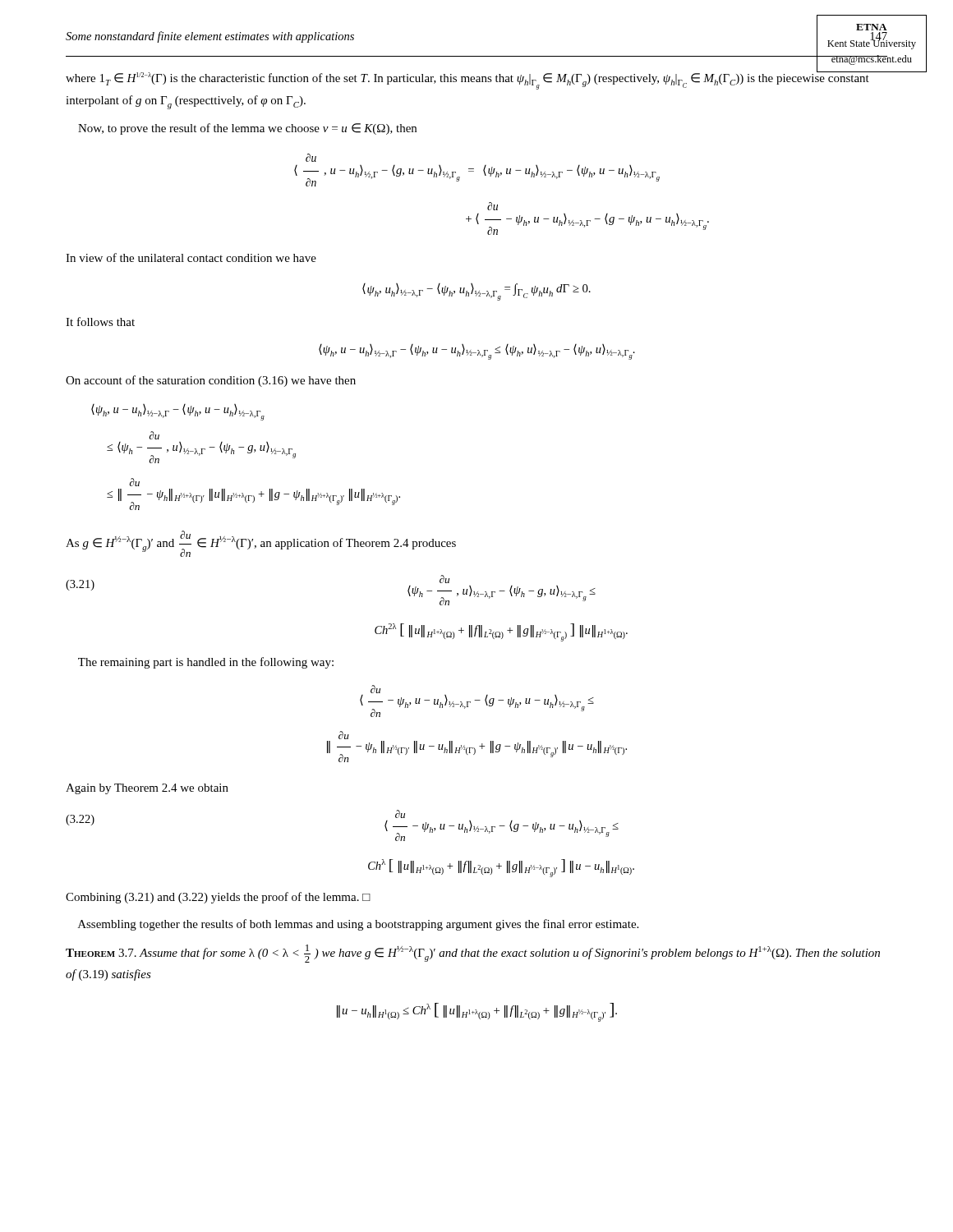This screenshot has height=1232, width=953.
Task: Select the text block that says "Assembling together the"
Action: 353,924
